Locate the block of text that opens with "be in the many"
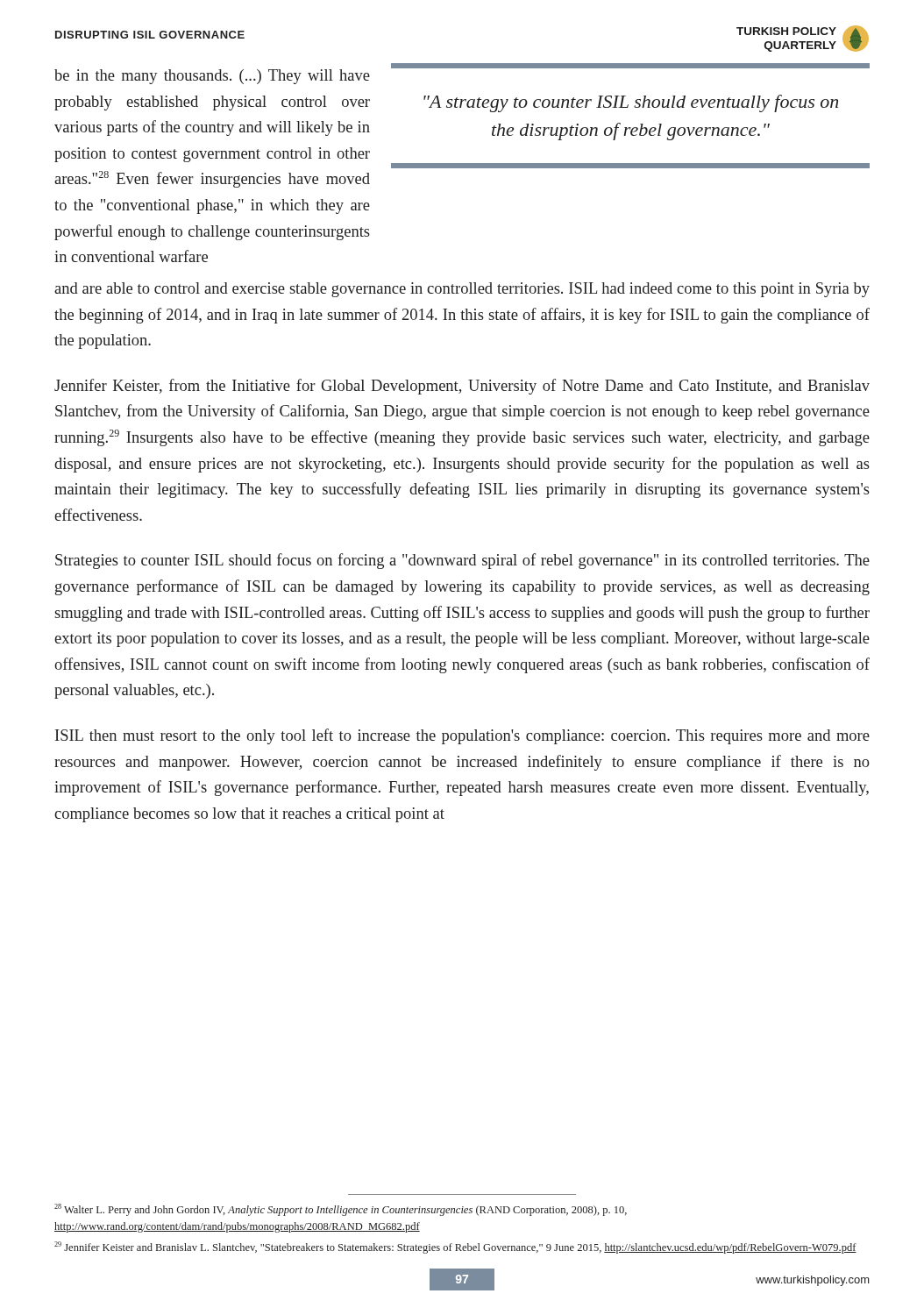The height and width of the screenshot is (1315, 924). tap(212, 166)
